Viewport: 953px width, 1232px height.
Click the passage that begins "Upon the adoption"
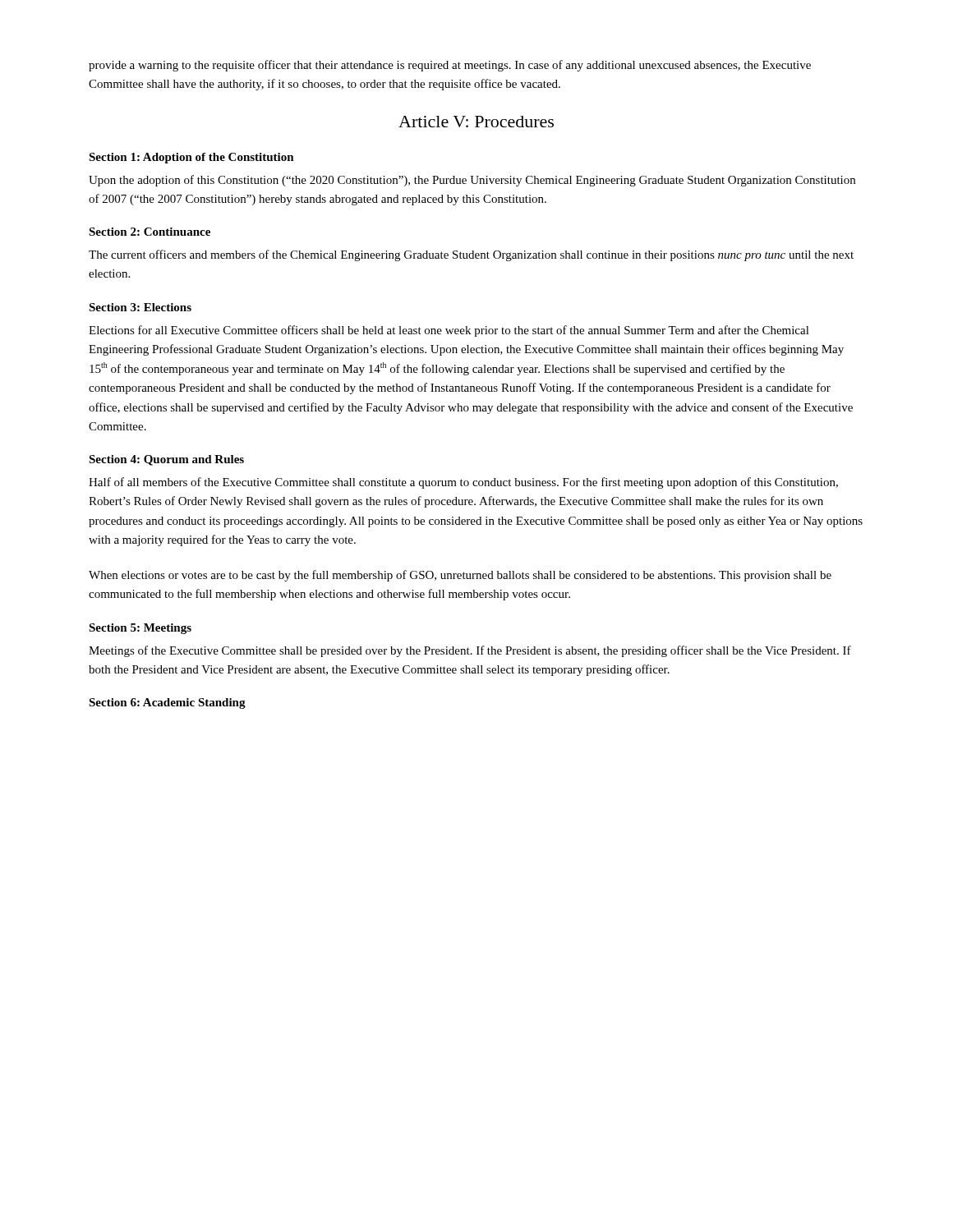pos(472,189)
